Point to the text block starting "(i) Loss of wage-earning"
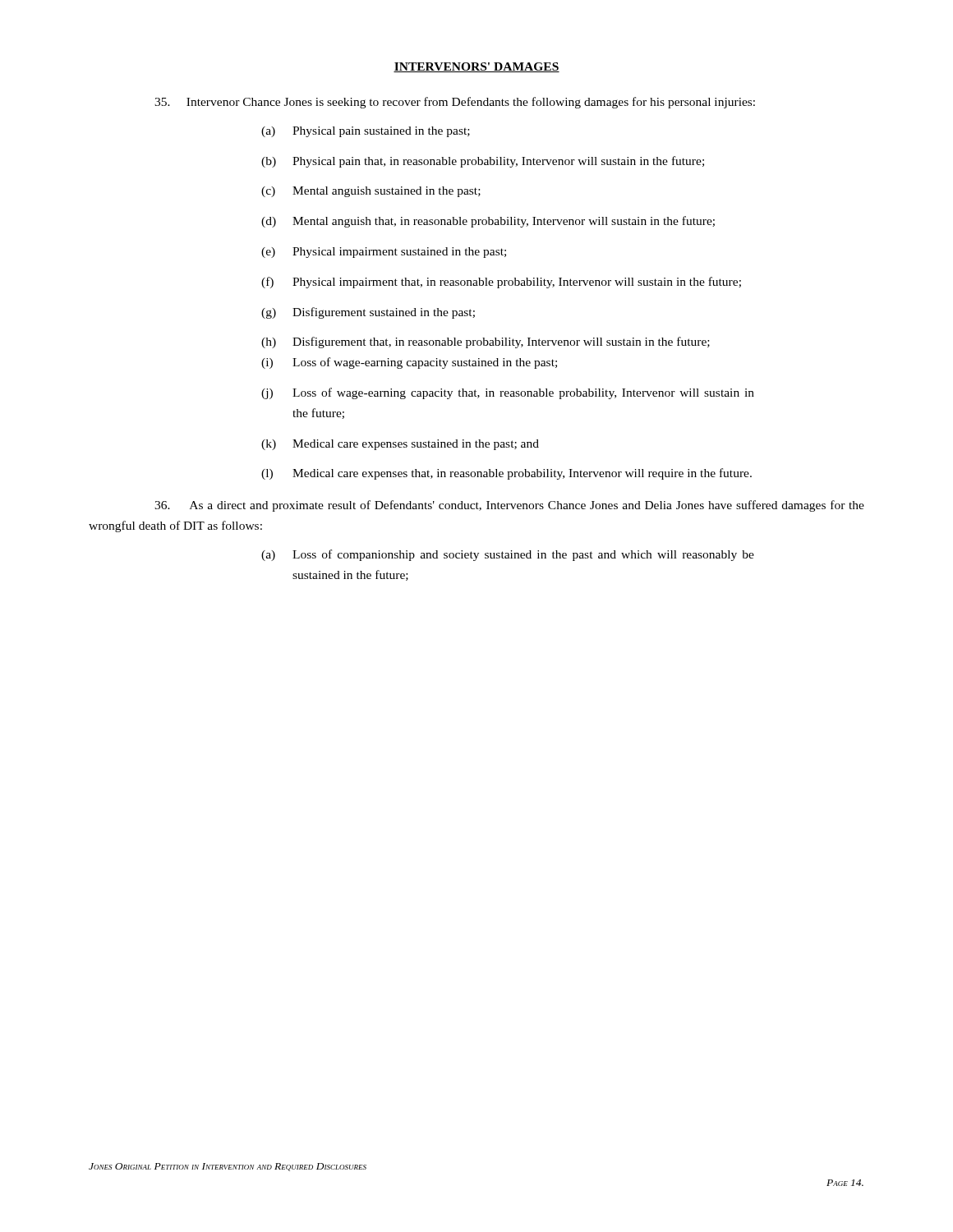Viewport: 953px width, 1232px height. pyautogui.click(x=508, y=363)
